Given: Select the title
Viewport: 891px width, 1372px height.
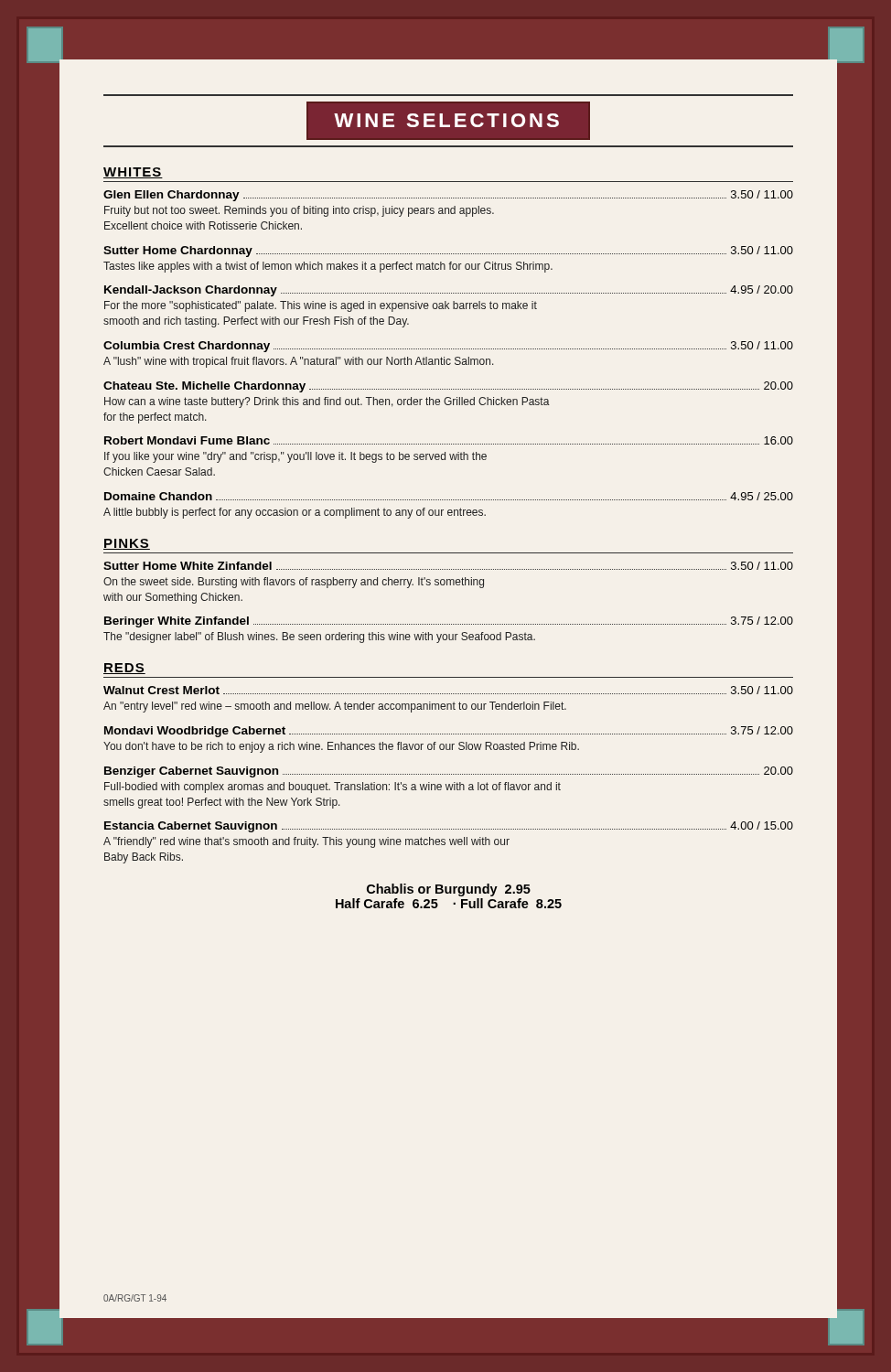Looking at the screenshot, I should tap(448, 121).
